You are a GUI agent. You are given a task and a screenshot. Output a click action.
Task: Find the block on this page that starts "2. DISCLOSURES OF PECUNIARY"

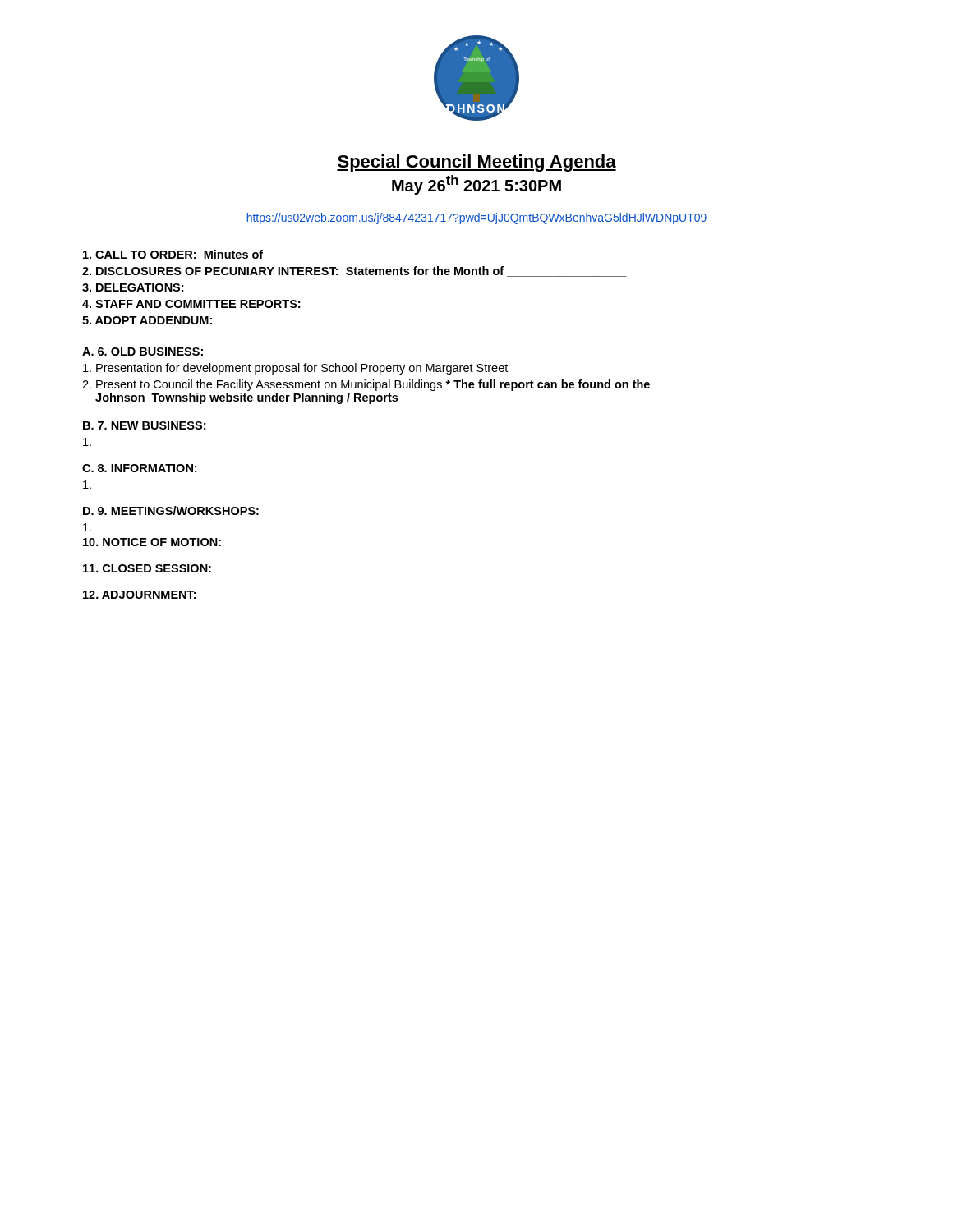(x=354, y=271)
